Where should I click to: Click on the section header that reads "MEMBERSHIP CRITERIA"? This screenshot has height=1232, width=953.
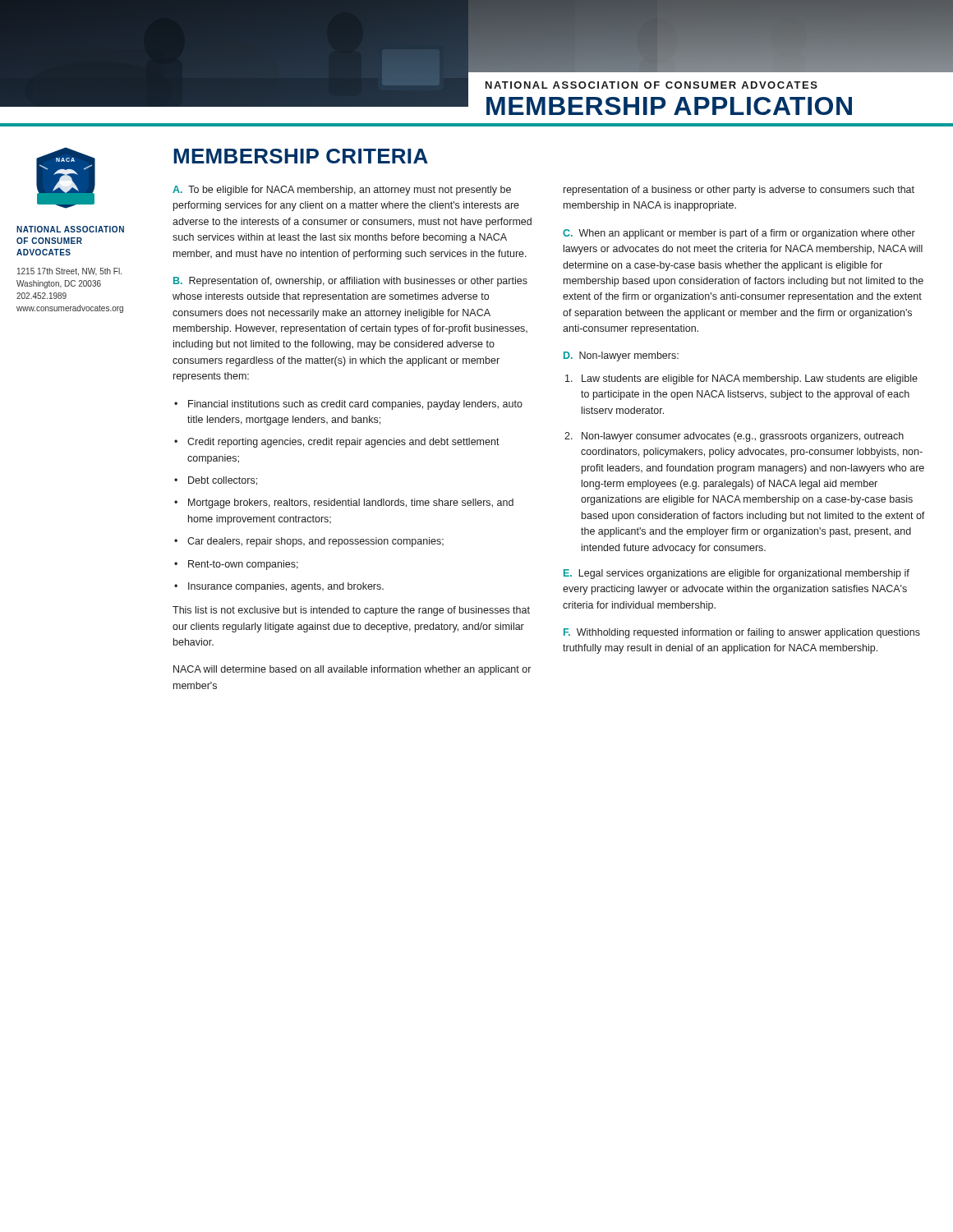point(300,156)
